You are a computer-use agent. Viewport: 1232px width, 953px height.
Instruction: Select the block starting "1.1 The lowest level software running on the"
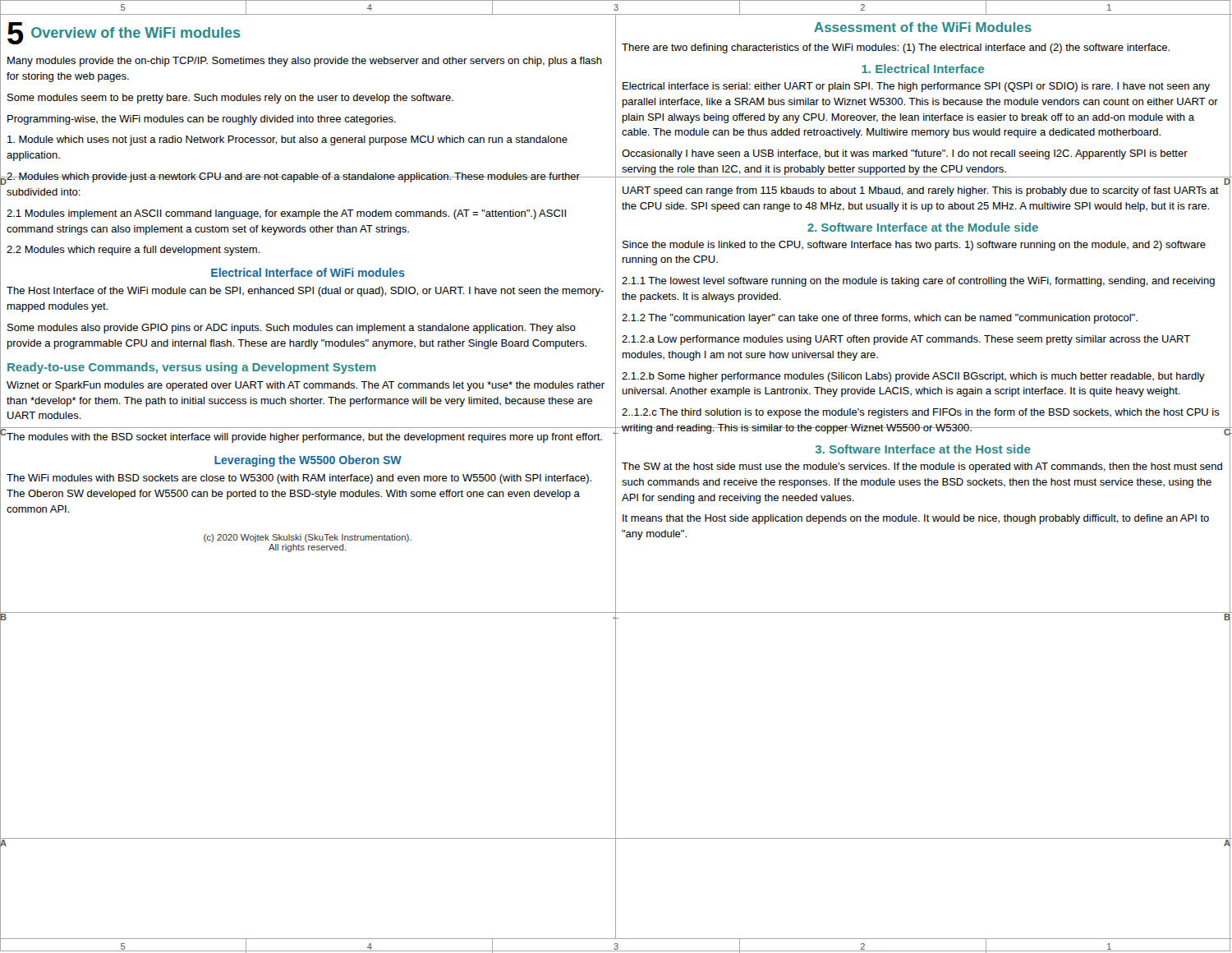pyautogui.click(x=918, y=289)
